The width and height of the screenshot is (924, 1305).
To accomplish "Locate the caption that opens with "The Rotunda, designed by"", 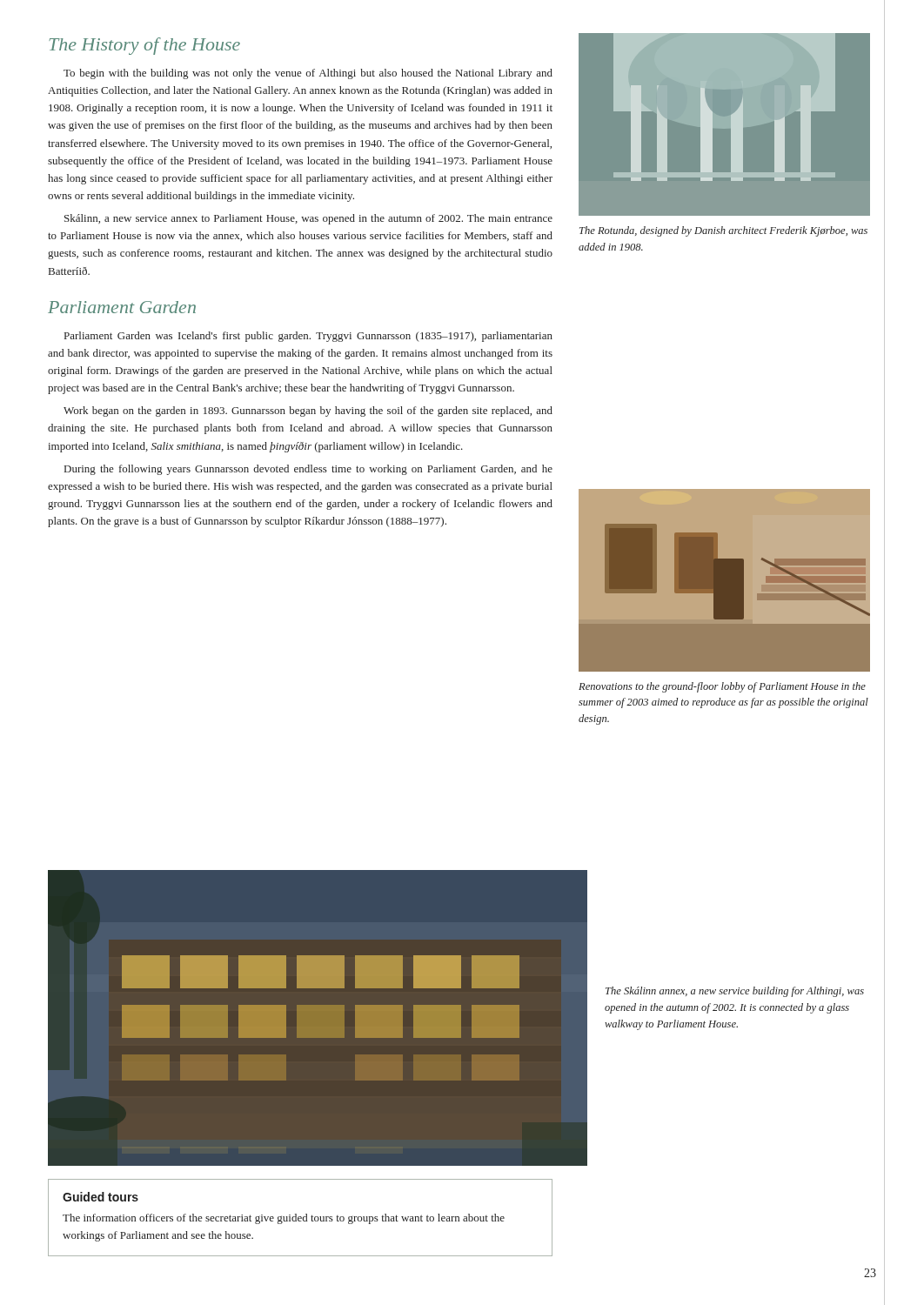I will (x=723, y=239).
